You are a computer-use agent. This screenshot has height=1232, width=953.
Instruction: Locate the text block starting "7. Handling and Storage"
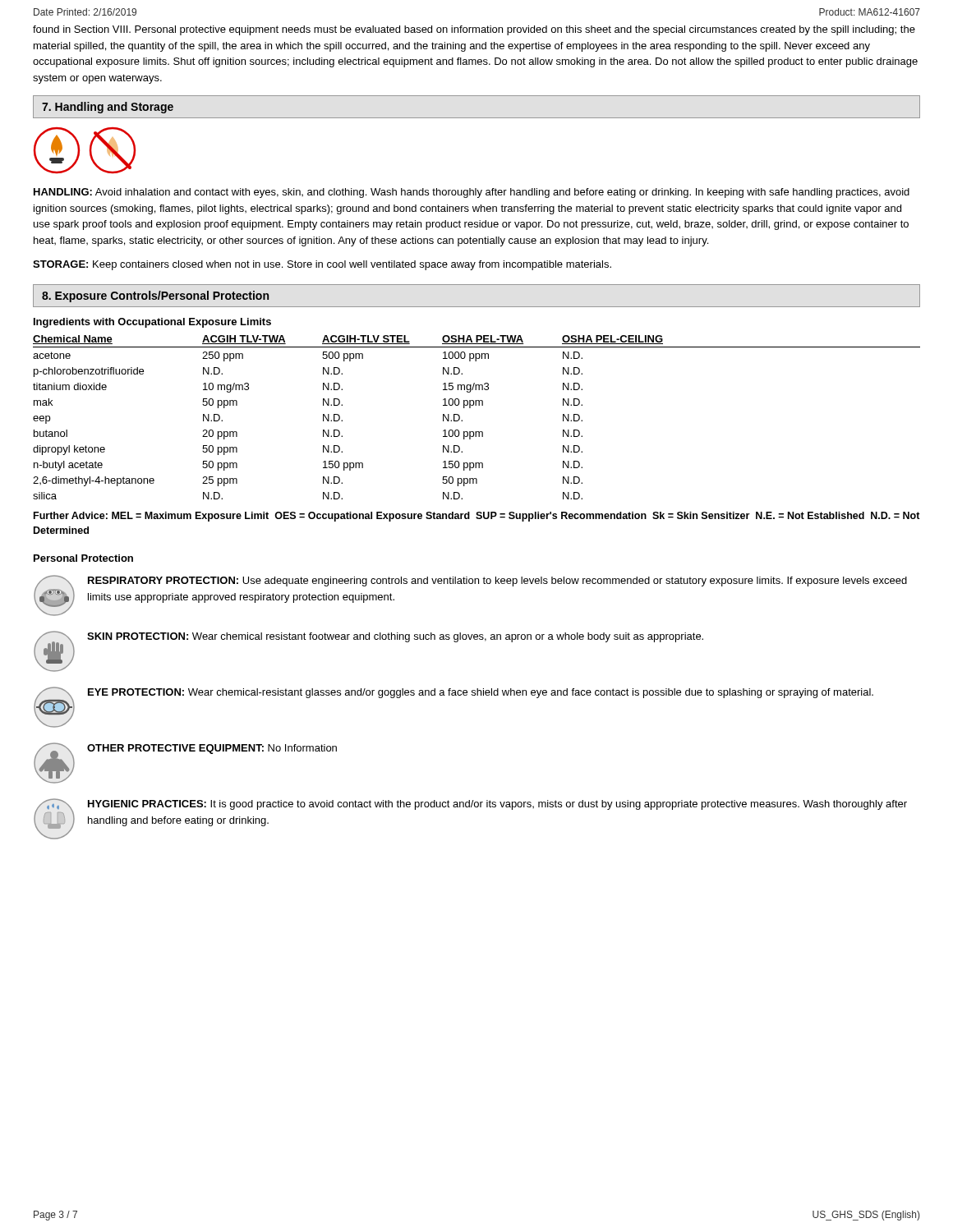coord(108,107)
